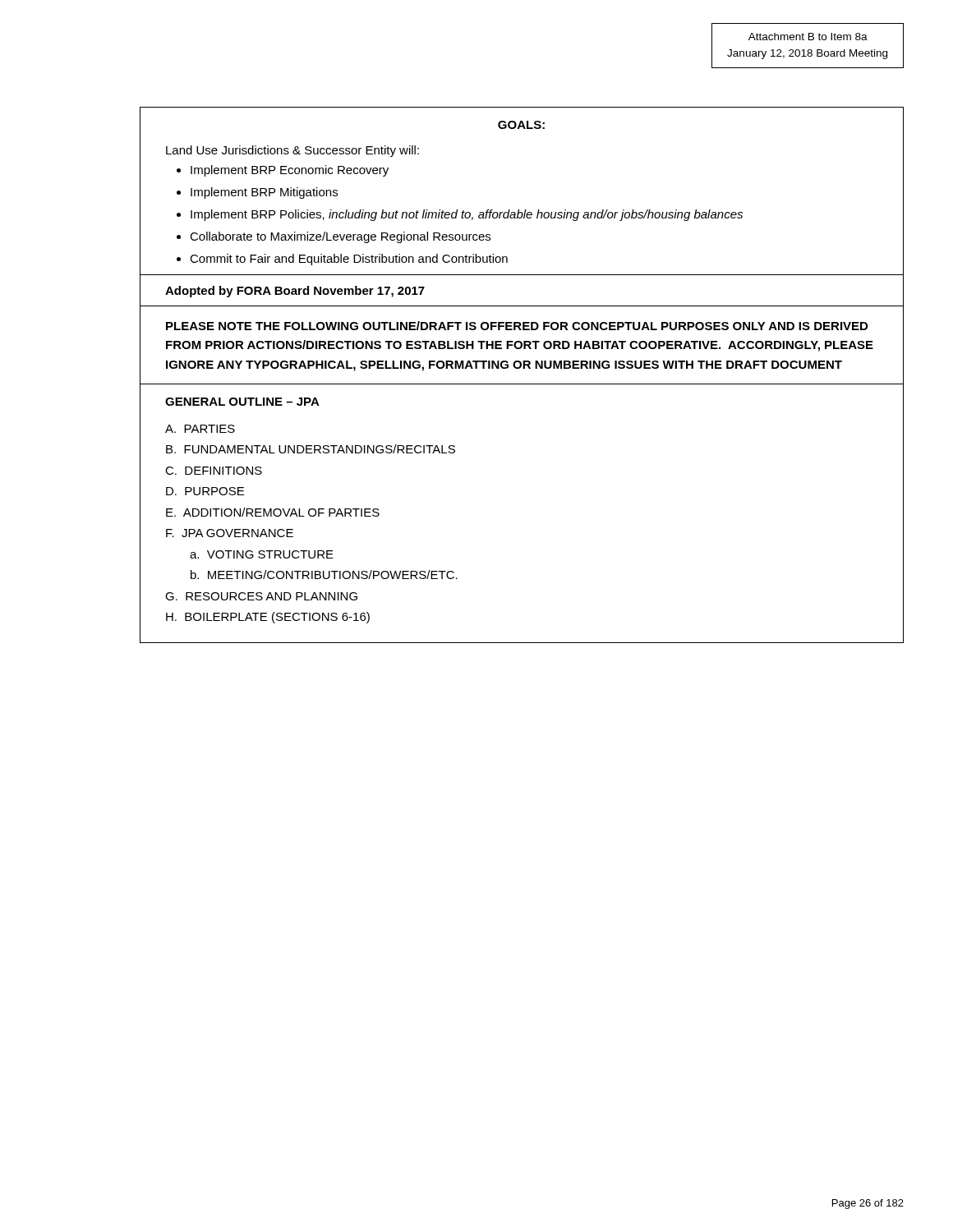Screen dimensions: 1232x953
Task: Click on the list item with the text "E. ADDITION/REMOVAL OF PARTIES"
Action: pos(272,512)
